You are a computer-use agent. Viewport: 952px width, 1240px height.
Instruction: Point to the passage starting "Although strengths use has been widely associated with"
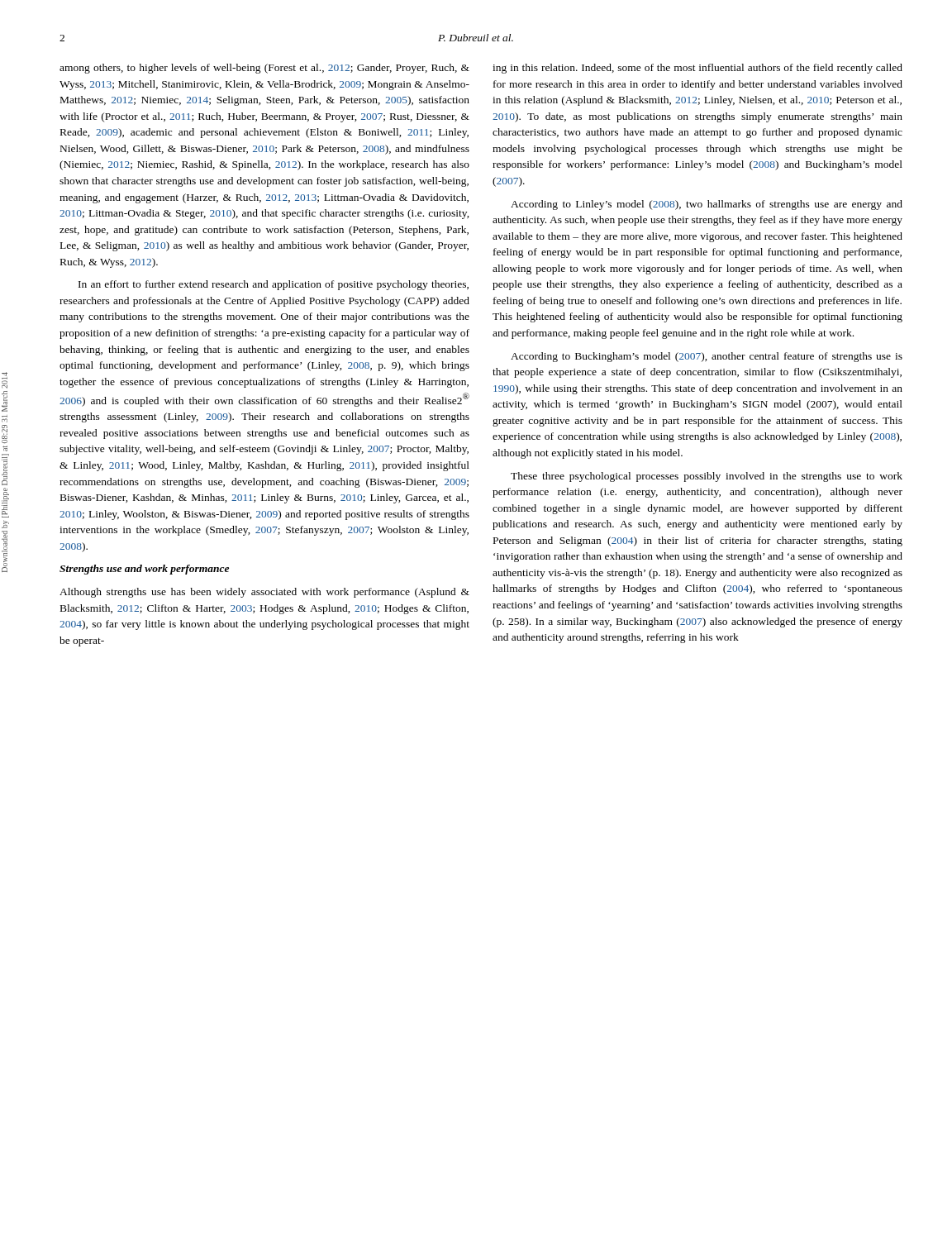264,616
